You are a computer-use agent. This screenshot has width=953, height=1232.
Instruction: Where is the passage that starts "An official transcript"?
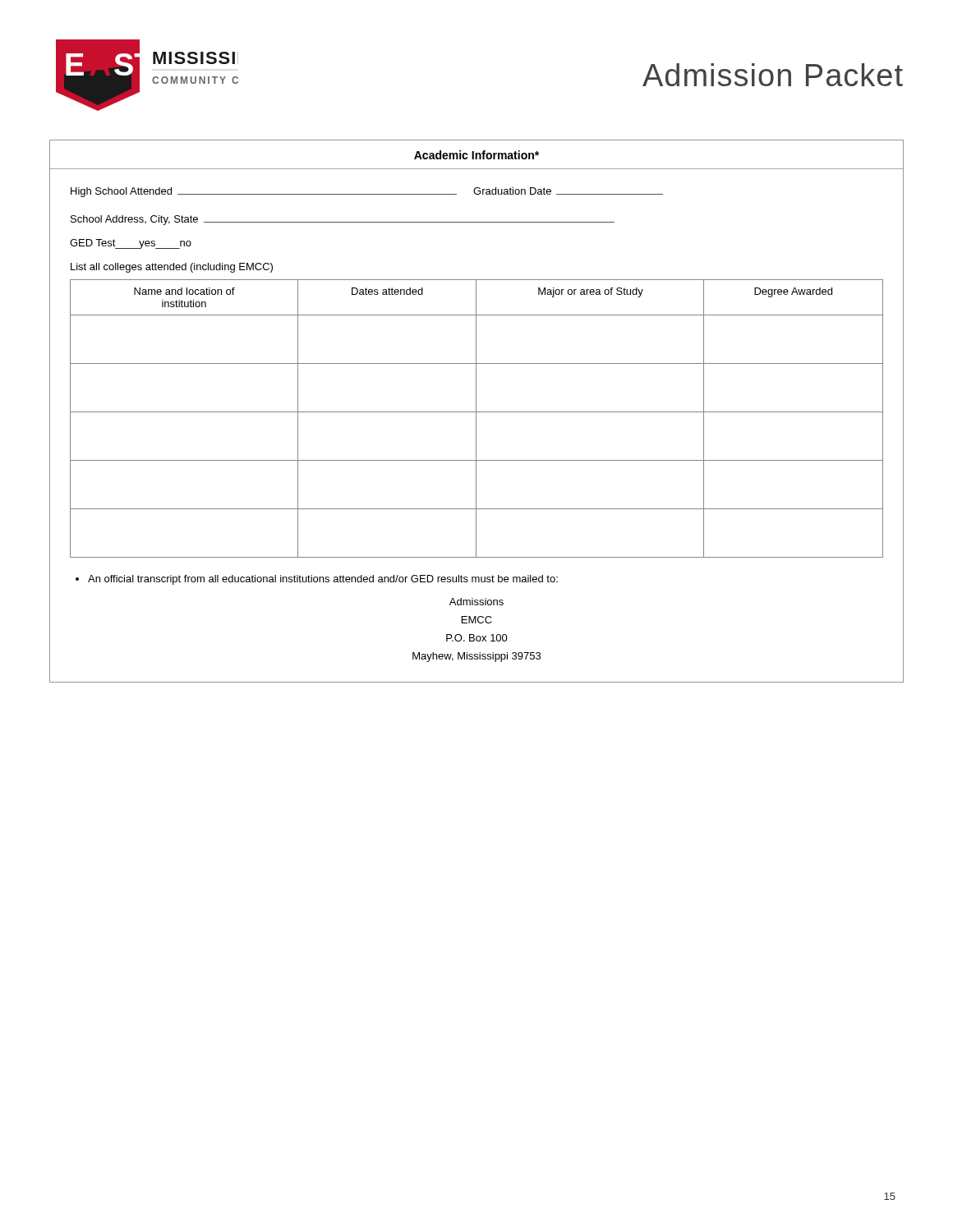point(323,579)
